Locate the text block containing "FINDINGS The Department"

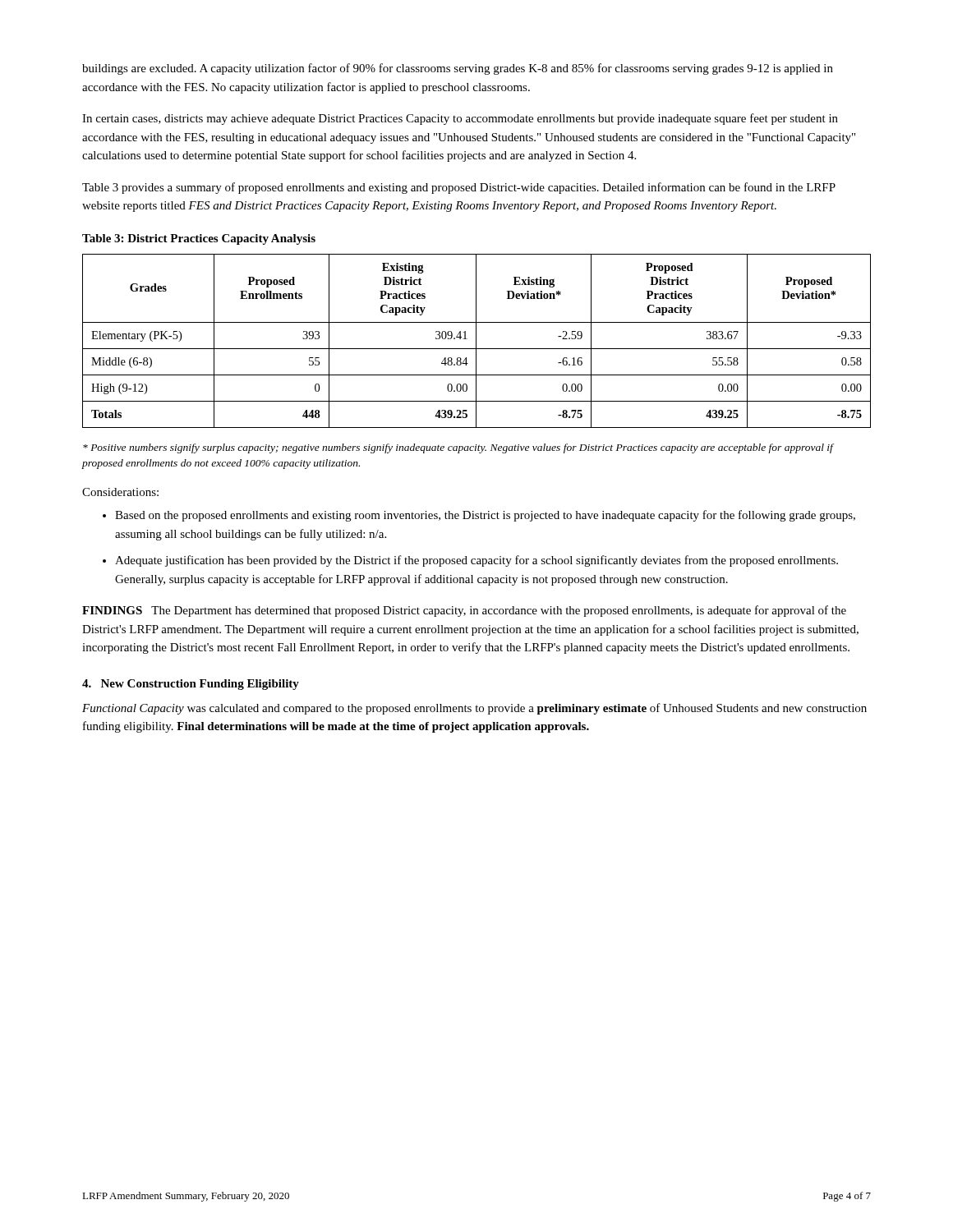point(471,629)
